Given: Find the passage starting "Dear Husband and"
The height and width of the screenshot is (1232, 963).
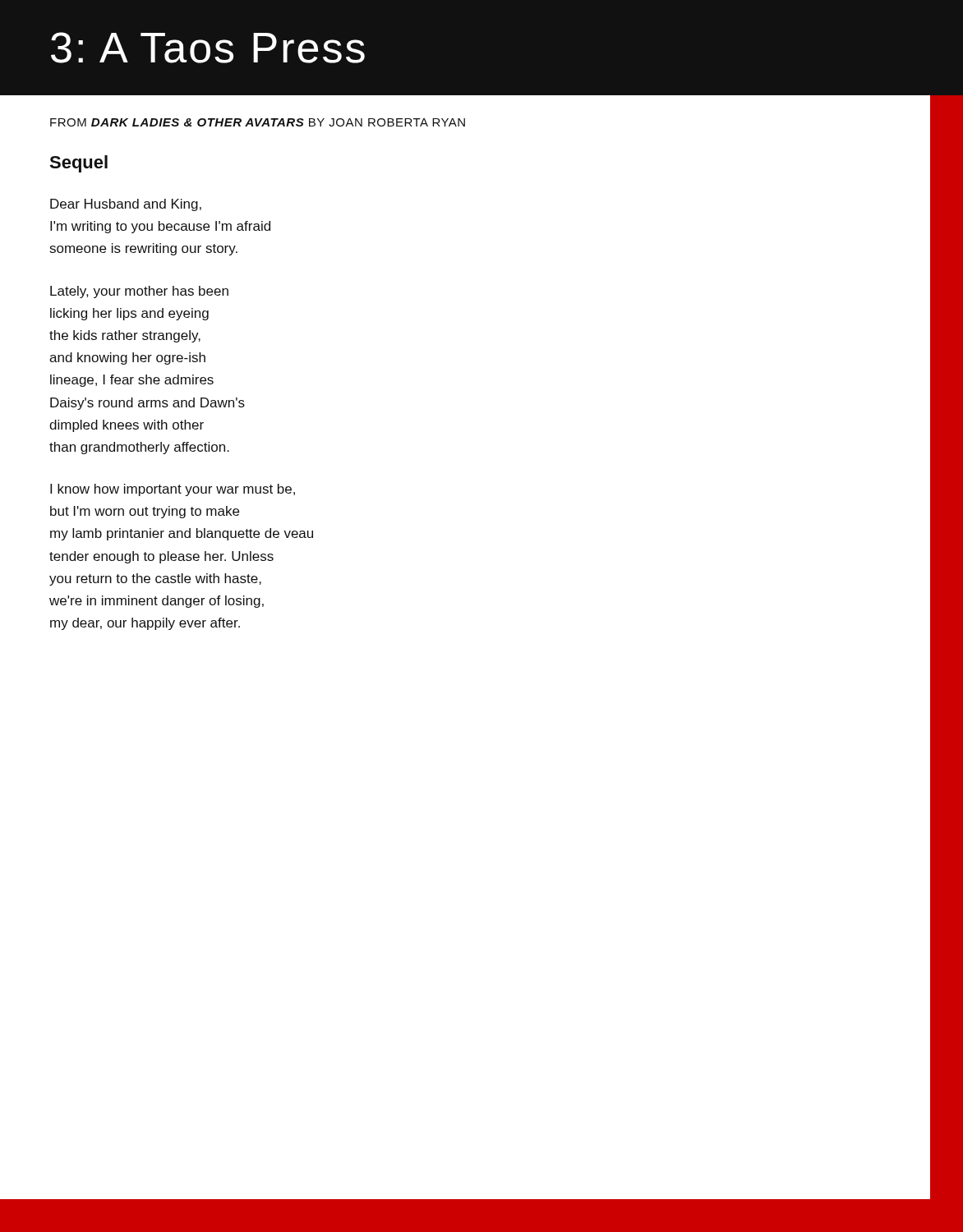Looking at the screenshot, I should click(160, 226).
